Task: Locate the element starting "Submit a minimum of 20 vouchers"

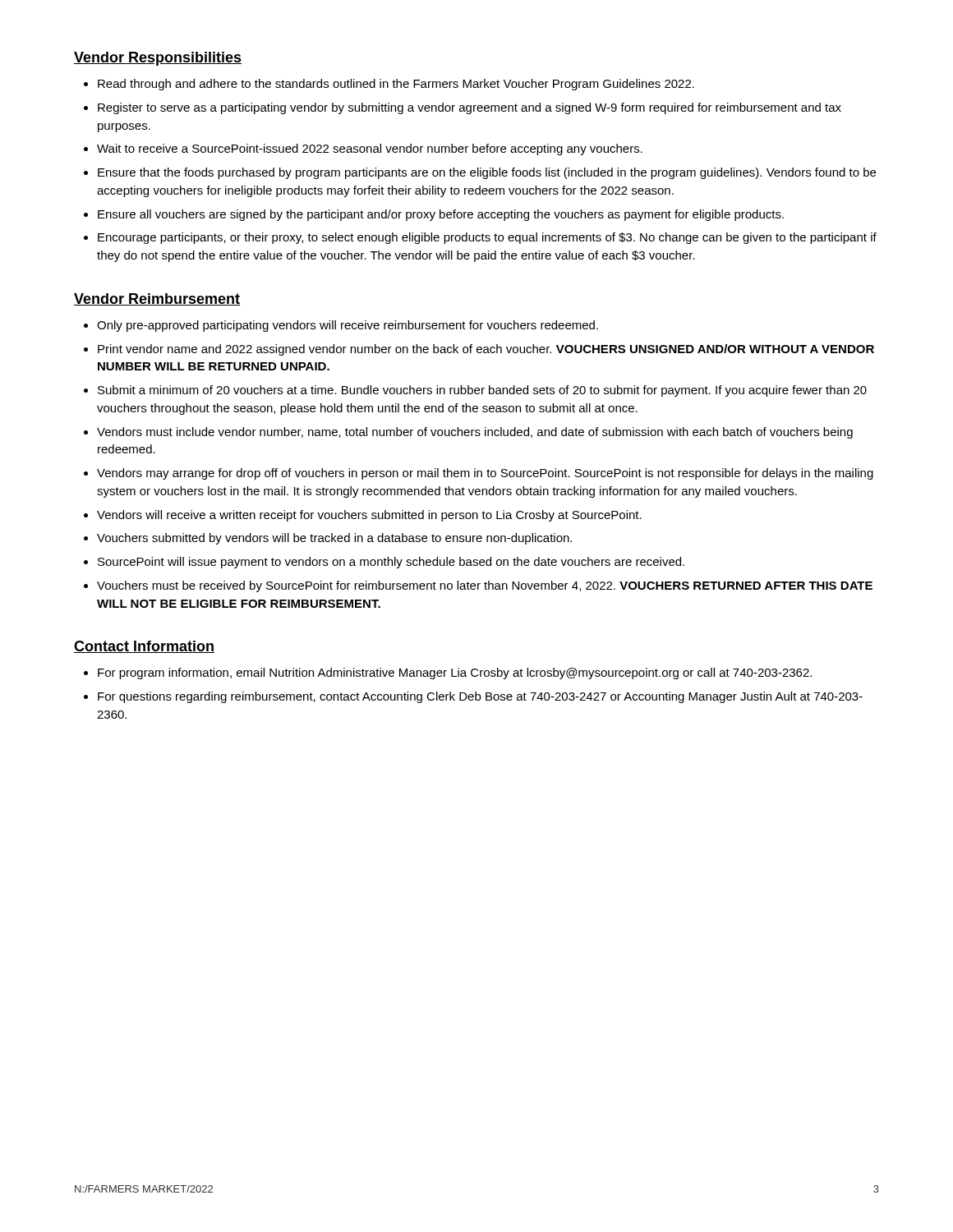Action: click(482, 399)
